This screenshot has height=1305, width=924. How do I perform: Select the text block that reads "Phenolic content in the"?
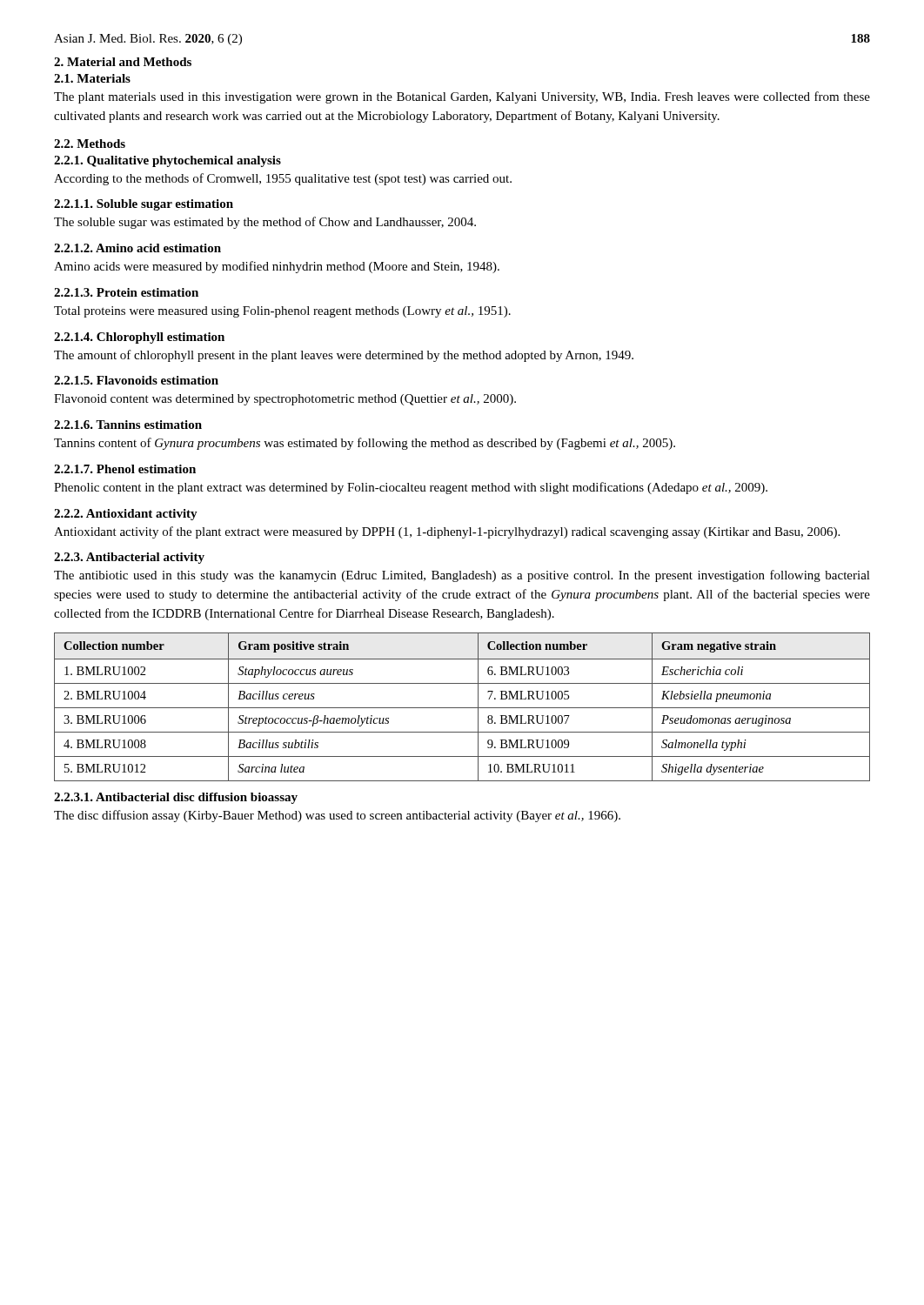(x=462, y=488)
